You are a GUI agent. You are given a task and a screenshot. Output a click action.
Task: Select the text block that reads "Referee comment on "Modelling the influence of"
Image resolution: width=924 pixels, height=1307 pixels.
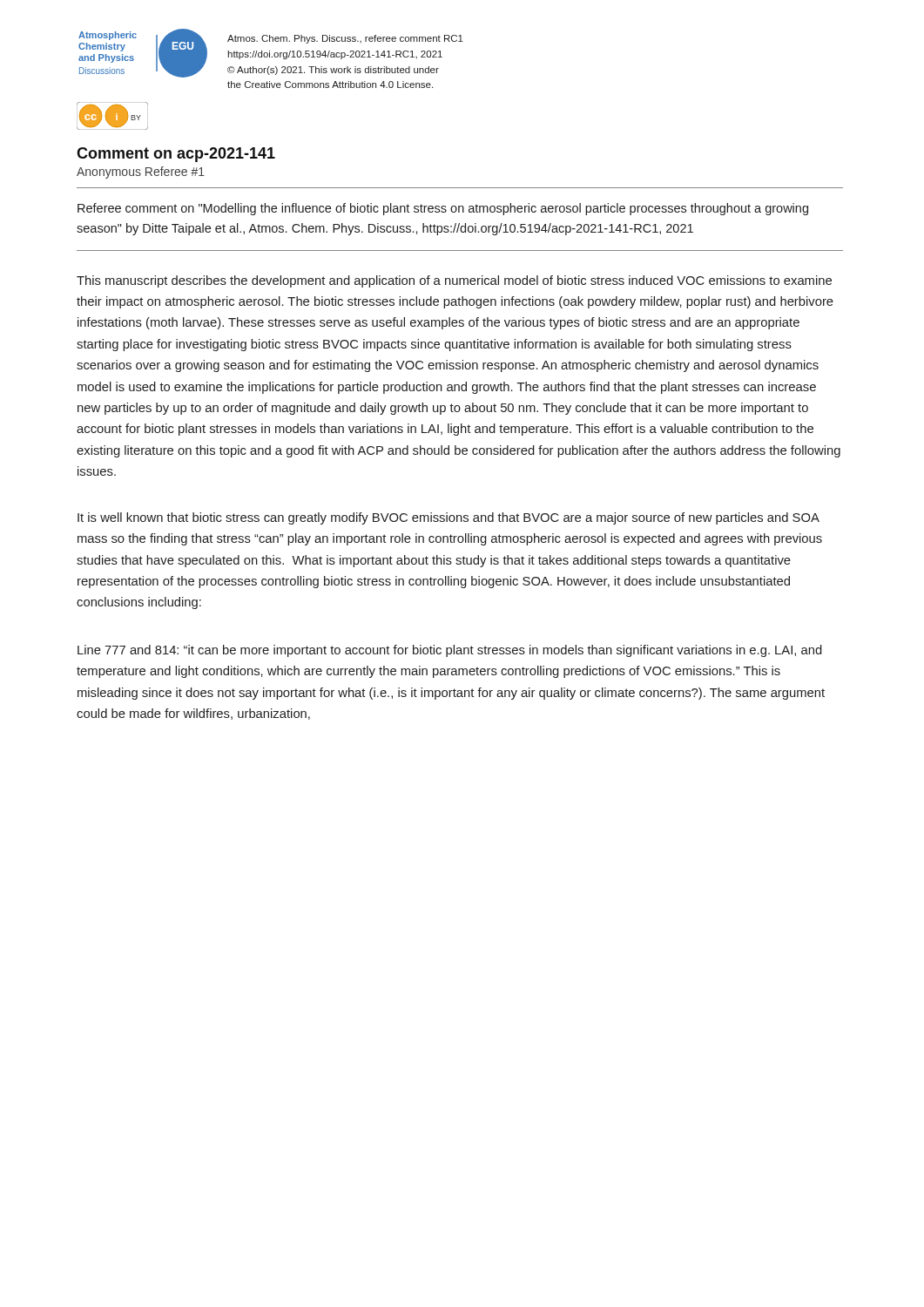[x=443, y=219]
